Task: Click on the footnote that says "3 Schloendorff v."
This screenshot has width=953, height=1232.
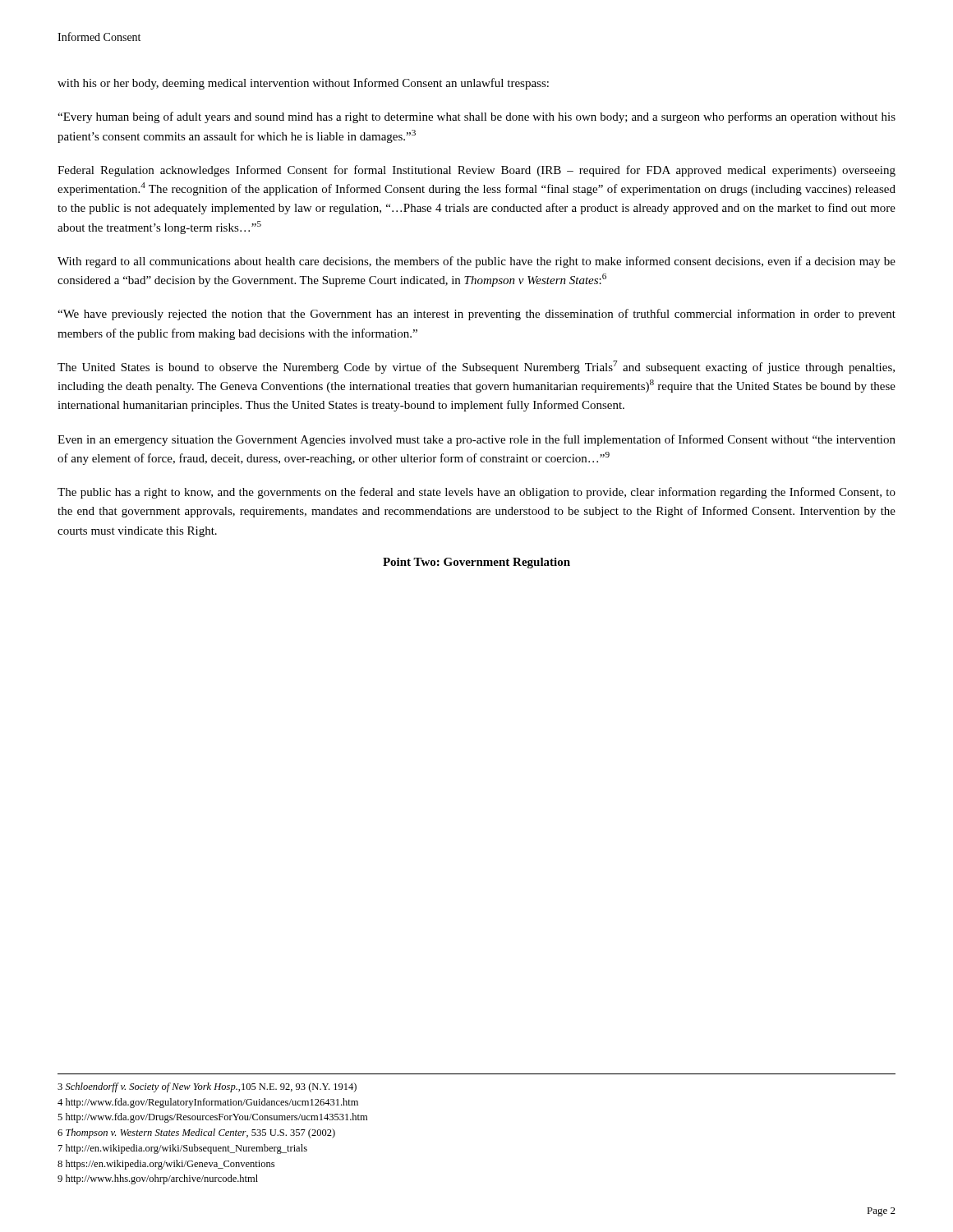Action: [207, 1086]
